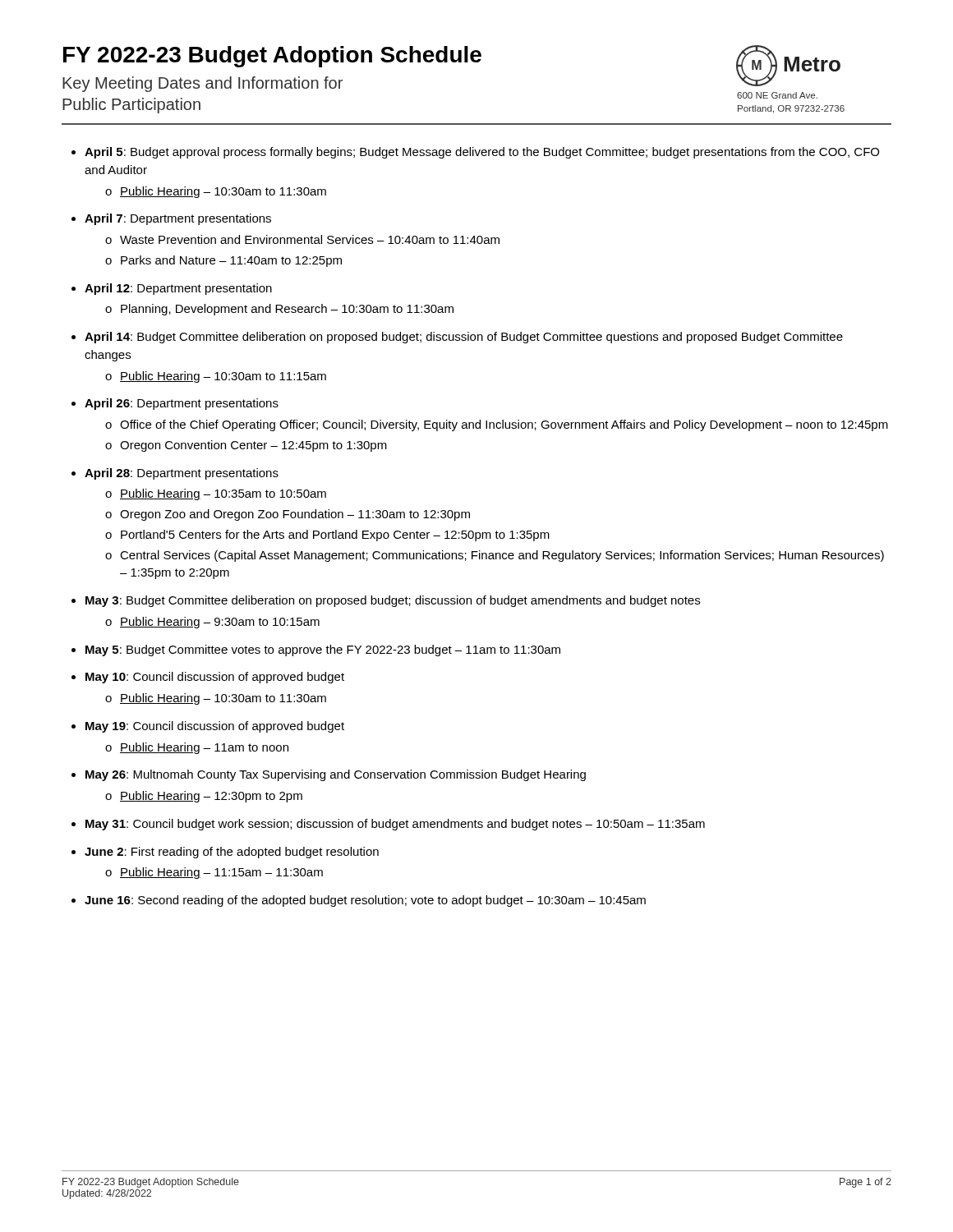953x1232 pixels.
Task: Click the title
Action: (476, 78)
